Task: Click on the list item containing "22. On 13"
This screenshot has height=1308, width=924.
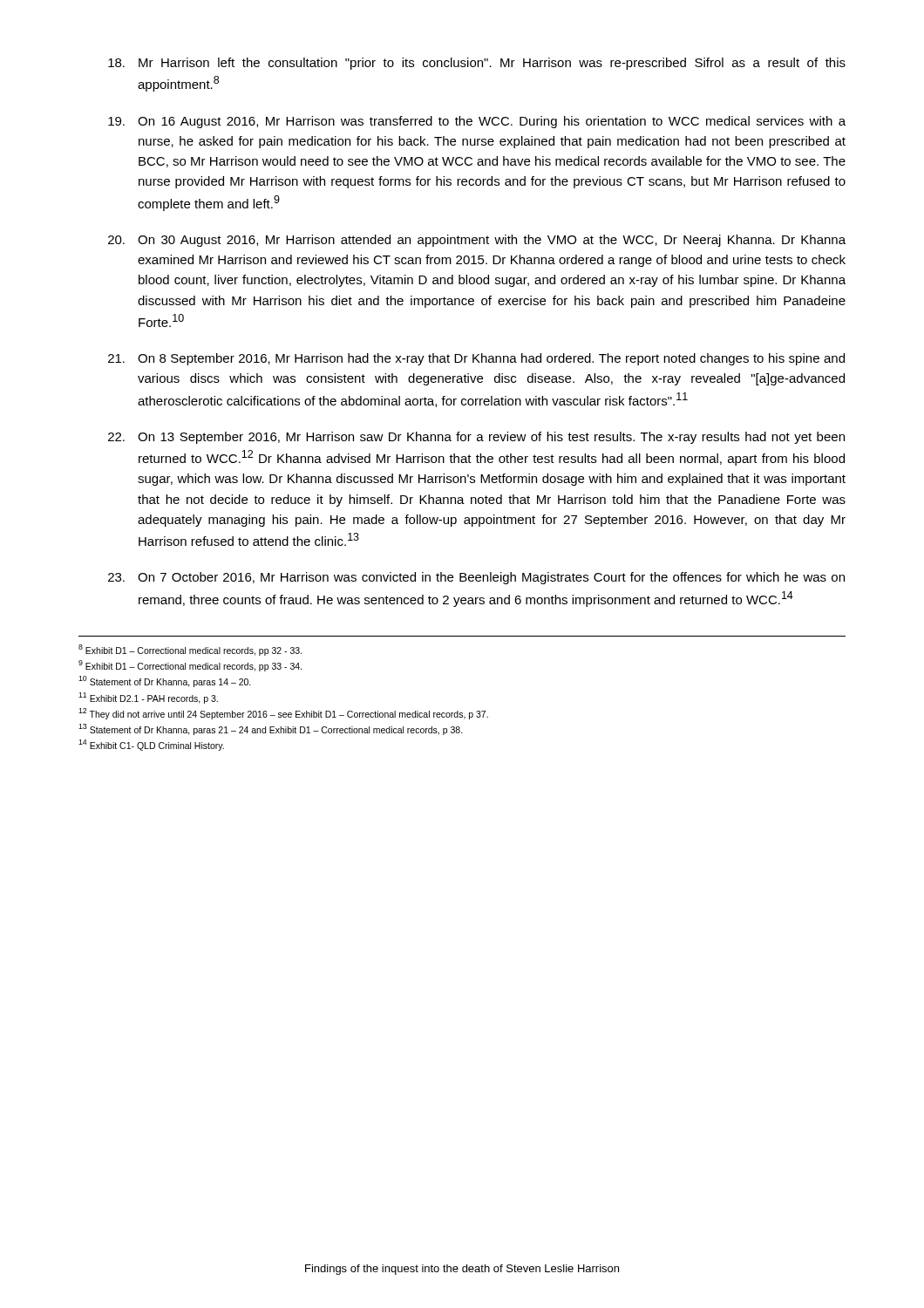Action: [x=462, y=489]
